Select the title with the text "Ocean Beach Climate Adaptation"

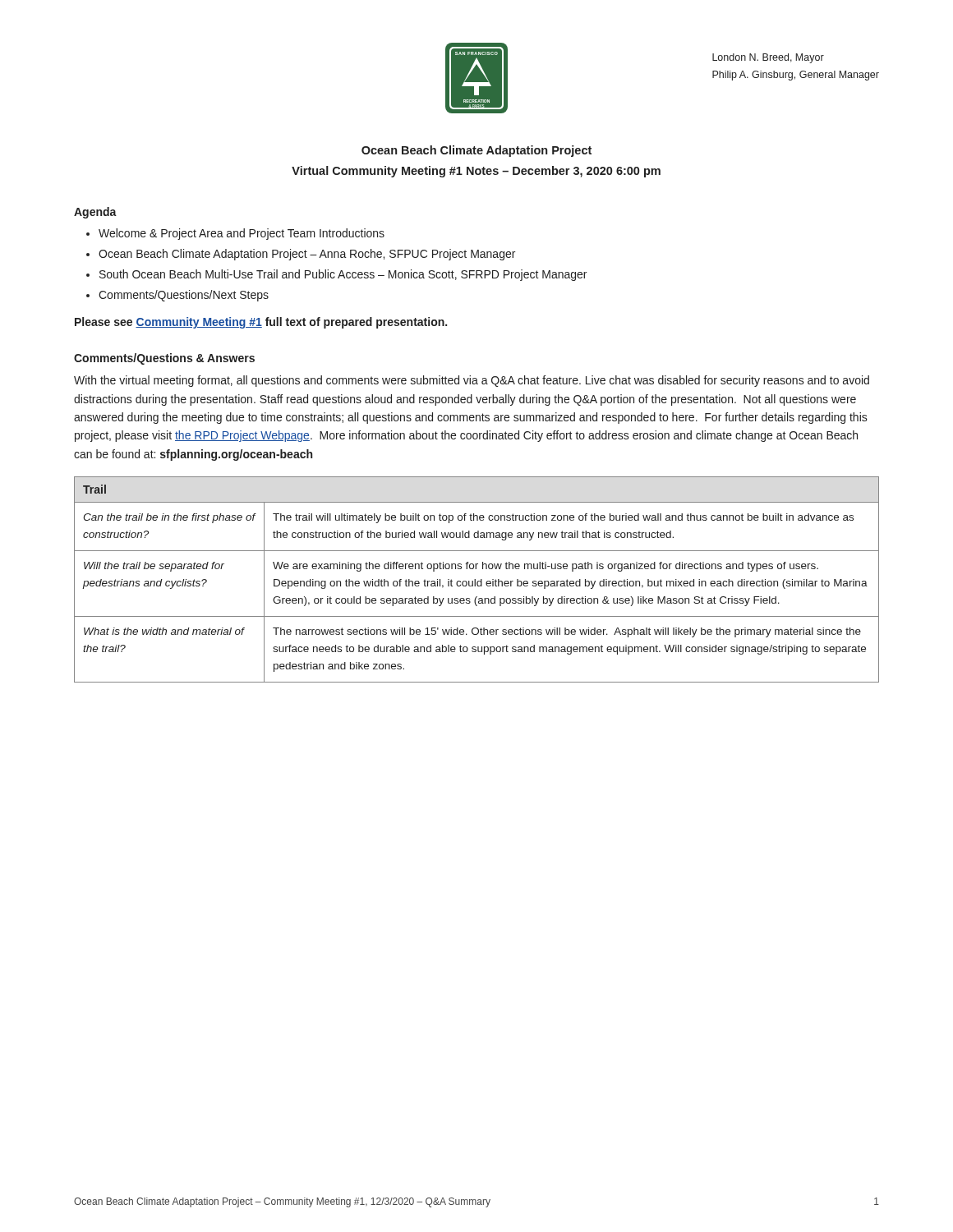pyautogui.click(x=476, y=161)
